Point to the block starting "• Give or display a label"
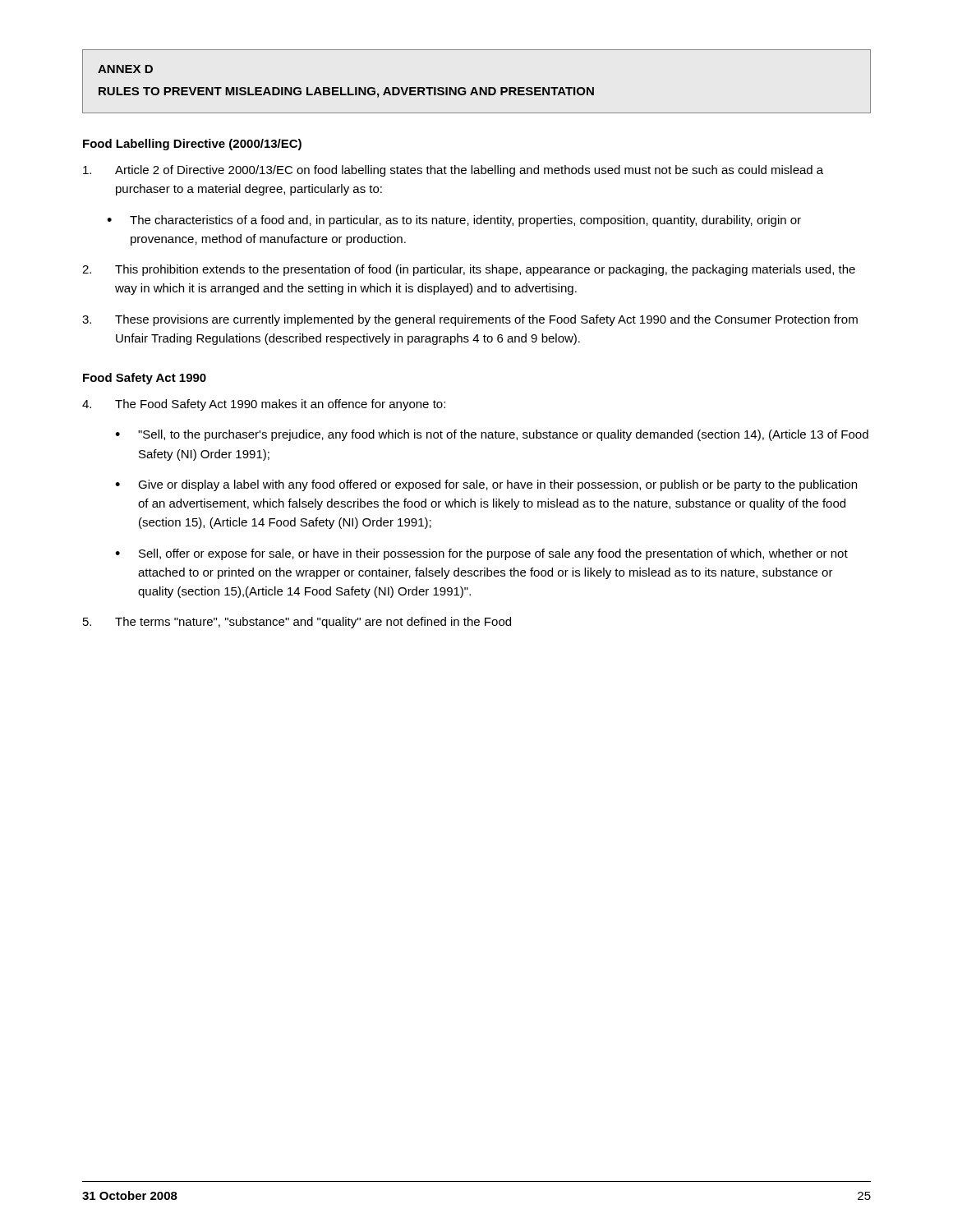Image resolution: width=953 pixels, height=1232 pixels. 493,503
